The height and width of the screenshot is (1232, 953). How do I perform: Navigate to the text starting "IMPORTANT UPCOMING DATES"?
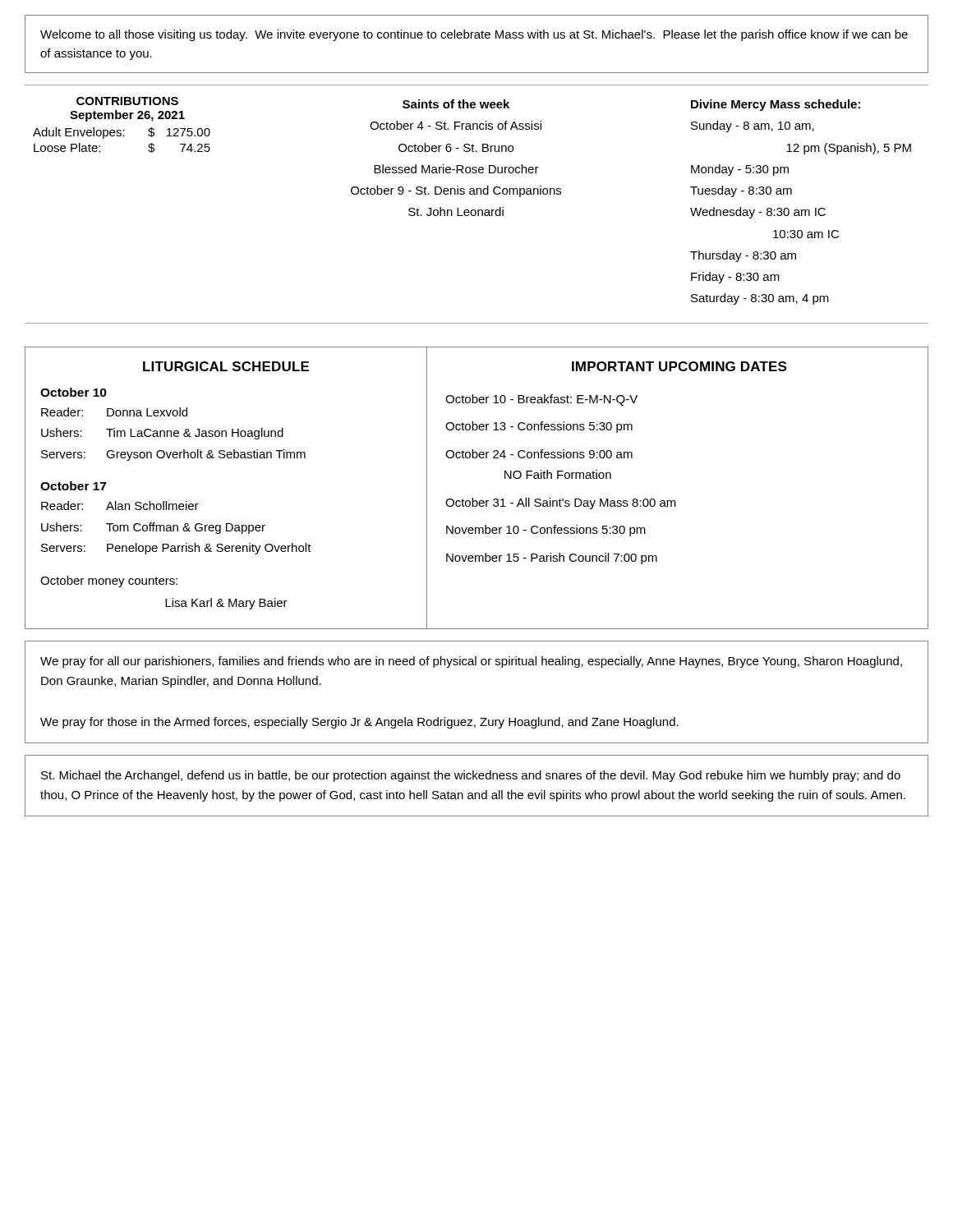coord(679,366)
